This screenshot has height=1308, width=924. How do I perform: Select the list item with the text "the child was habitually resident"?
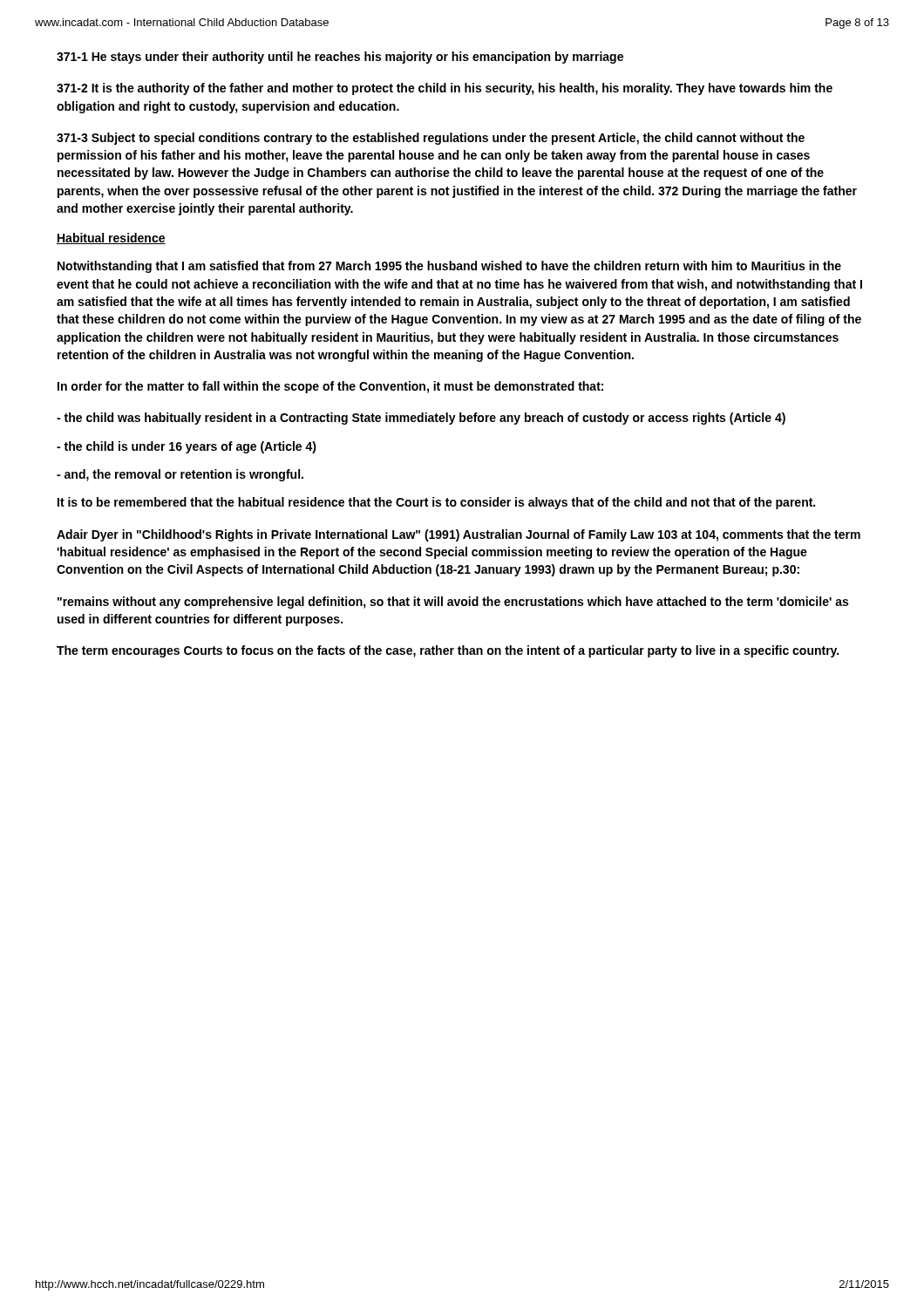[x=421, y=418]
